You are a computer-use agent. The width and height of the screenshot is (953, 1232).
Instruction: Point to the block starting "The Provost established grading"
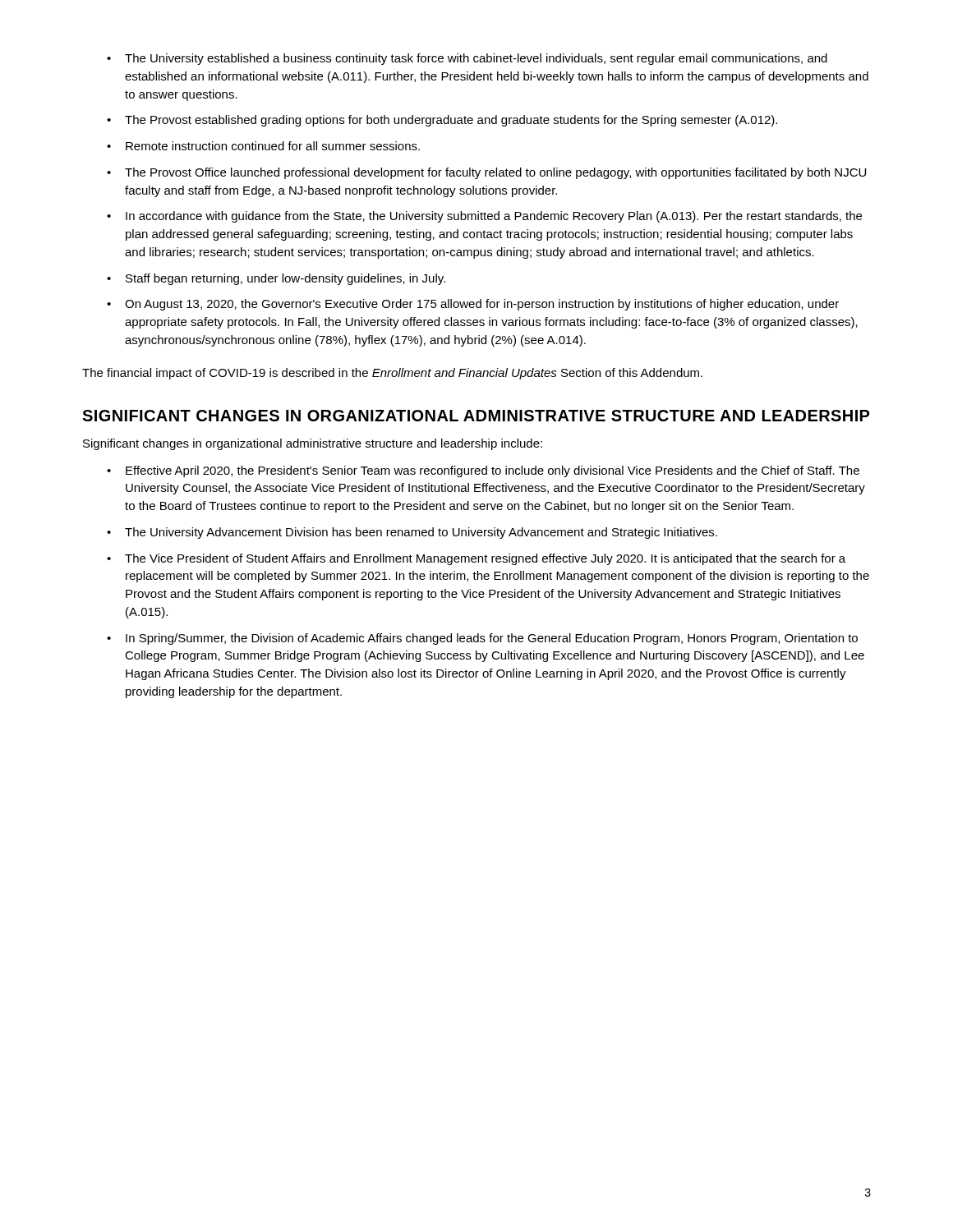pos(489,120)
